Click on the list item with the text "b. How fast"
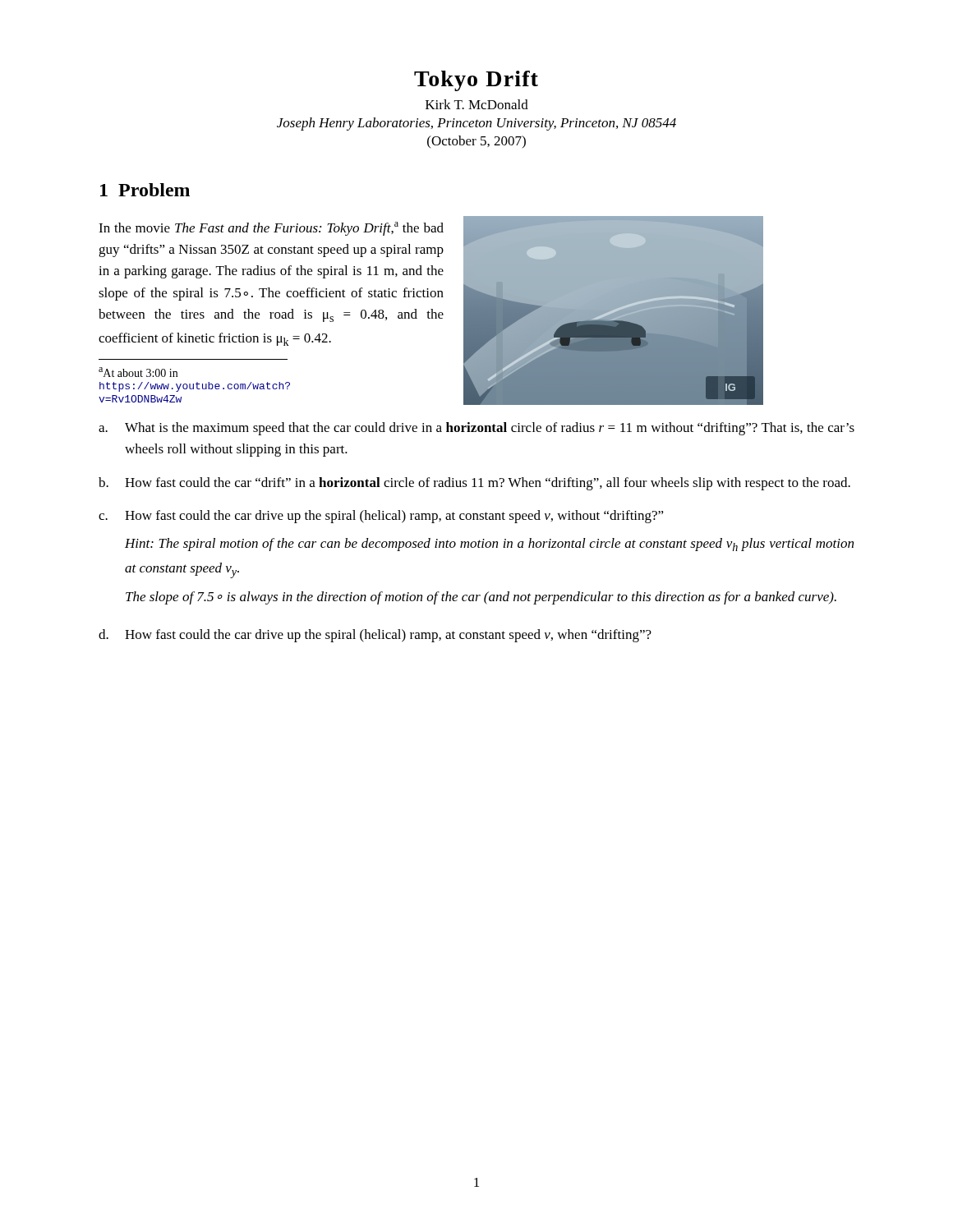Image resolution: width=953 pixels, height=1232 pixels. (476, 483)
